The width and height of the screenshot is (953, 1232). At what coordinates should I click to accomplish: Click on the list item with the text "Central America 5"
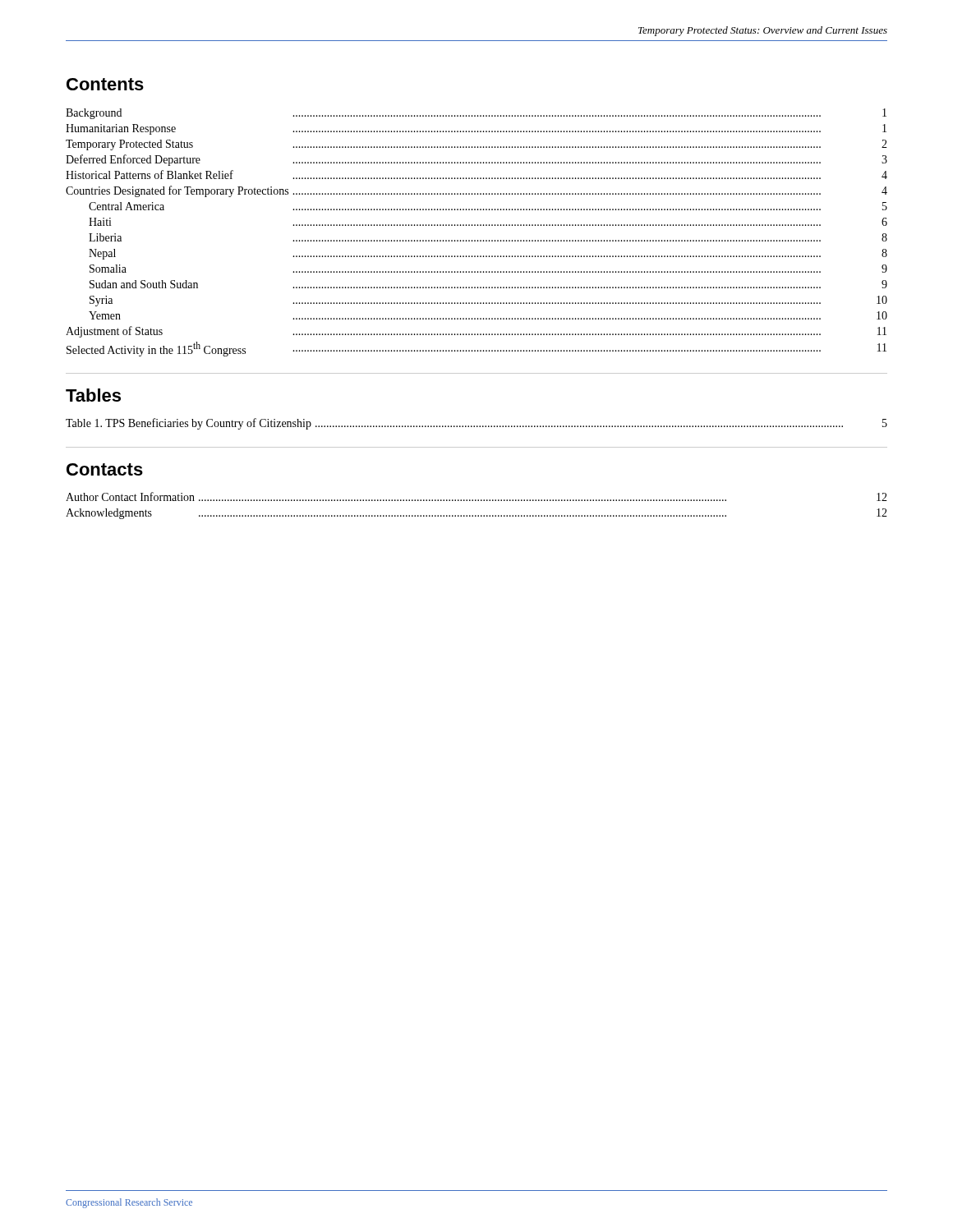point(476,207)
